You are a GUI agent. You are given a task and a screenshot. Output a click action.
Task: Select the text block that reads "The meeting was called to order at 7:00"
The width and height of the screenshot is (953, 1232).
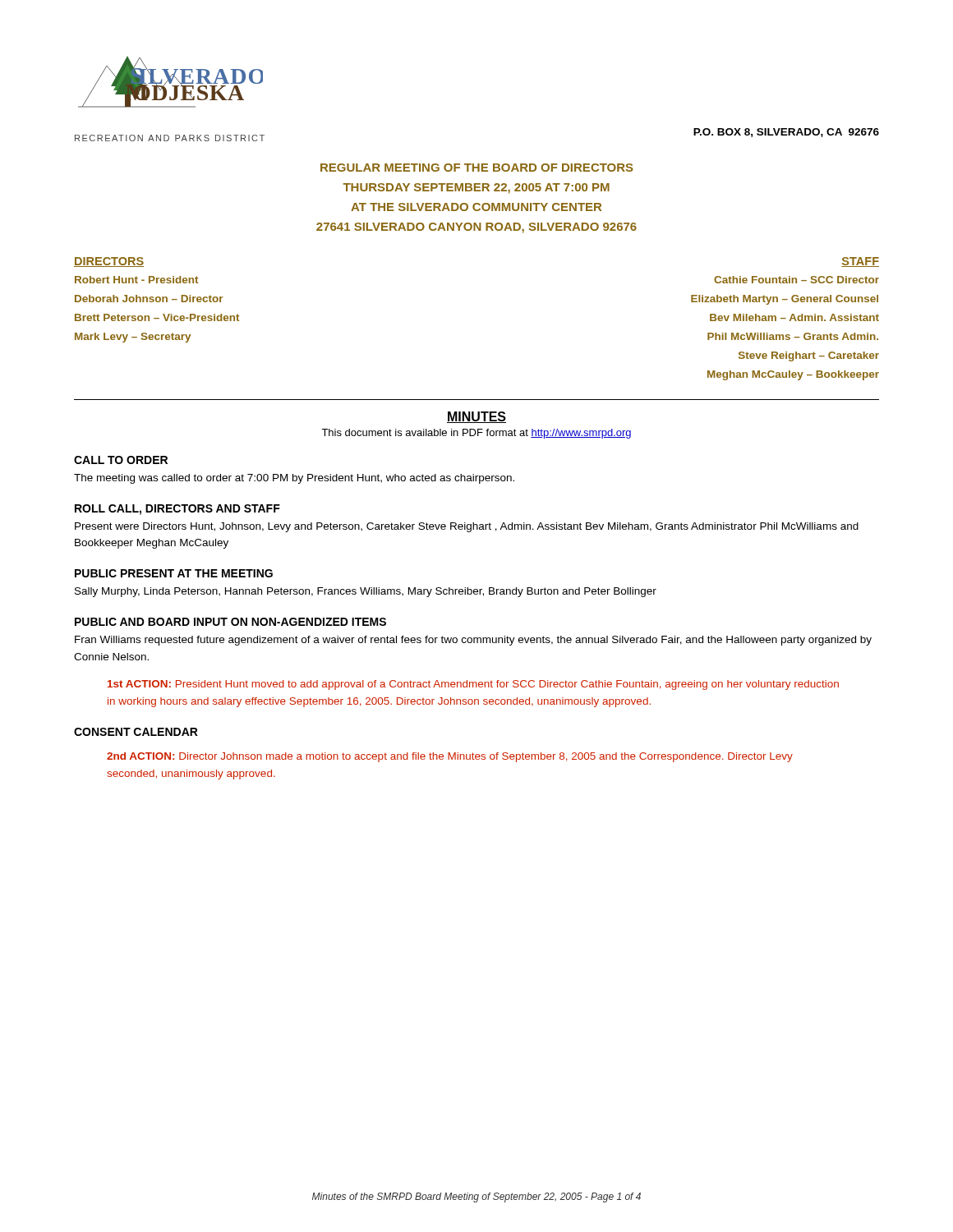pyautogui.click(x=295, y=477)
